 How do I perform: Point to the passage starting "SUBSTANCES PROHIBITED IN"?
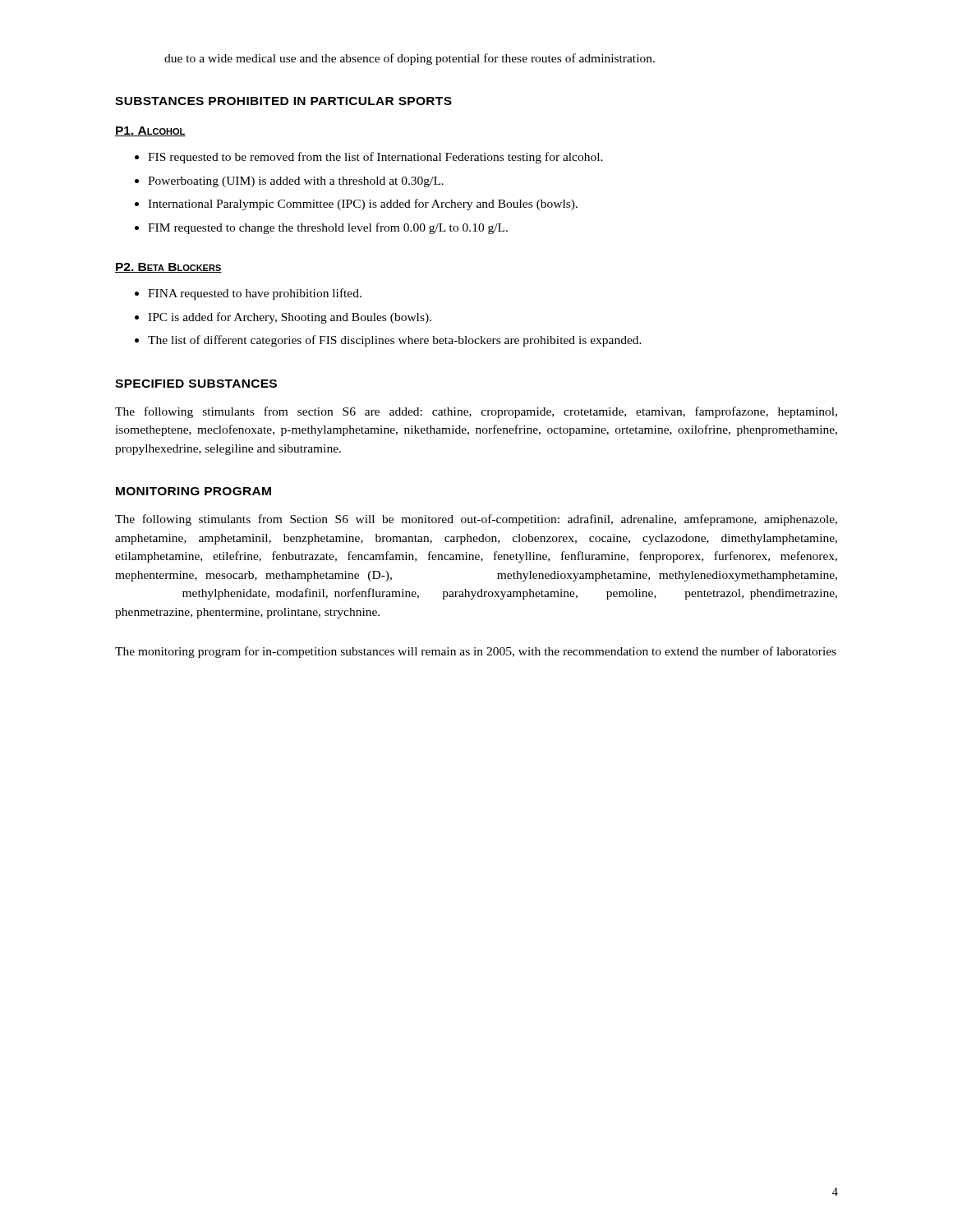(x=284, y=101)
